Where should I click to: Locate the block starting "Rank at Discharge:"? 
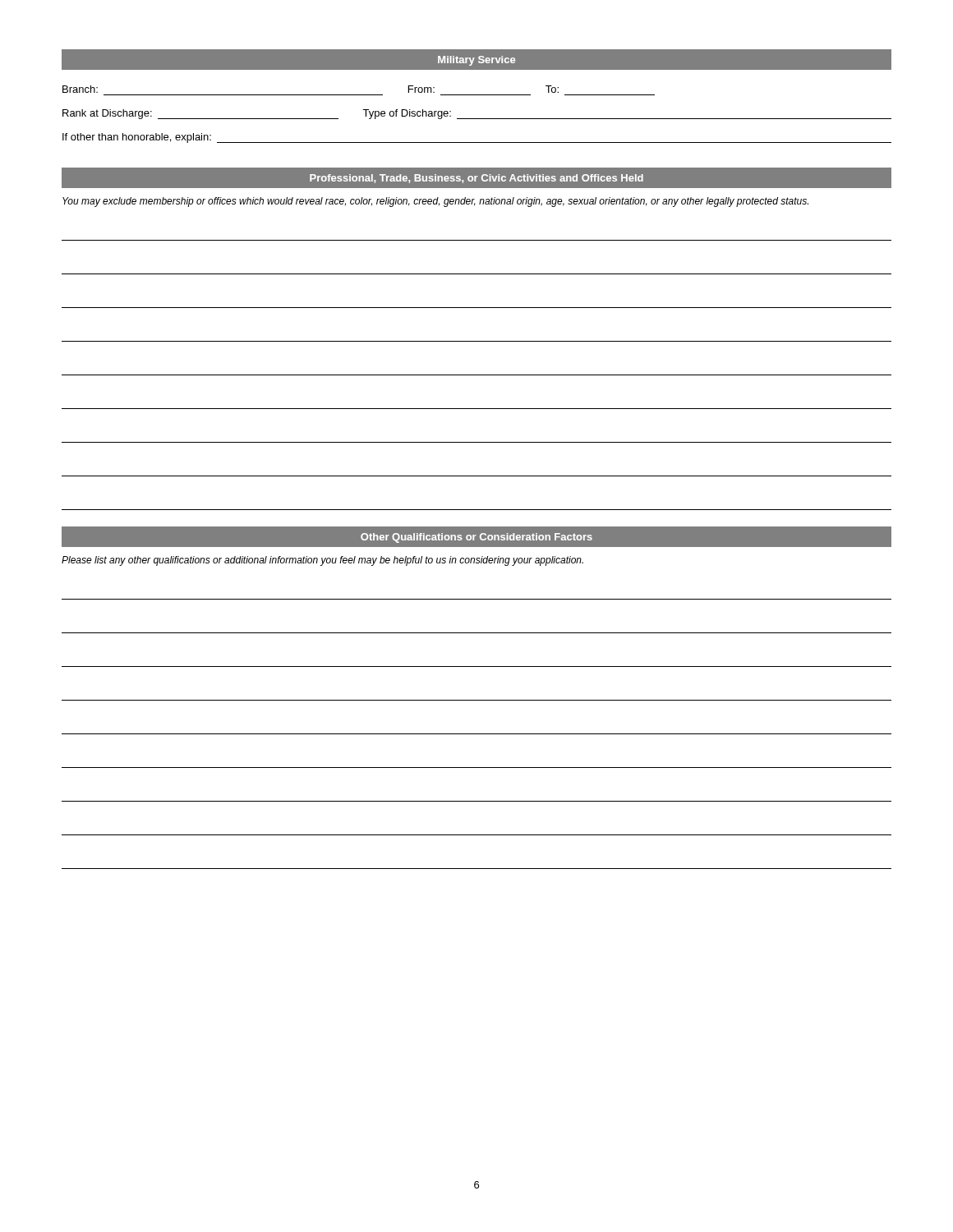476,113
